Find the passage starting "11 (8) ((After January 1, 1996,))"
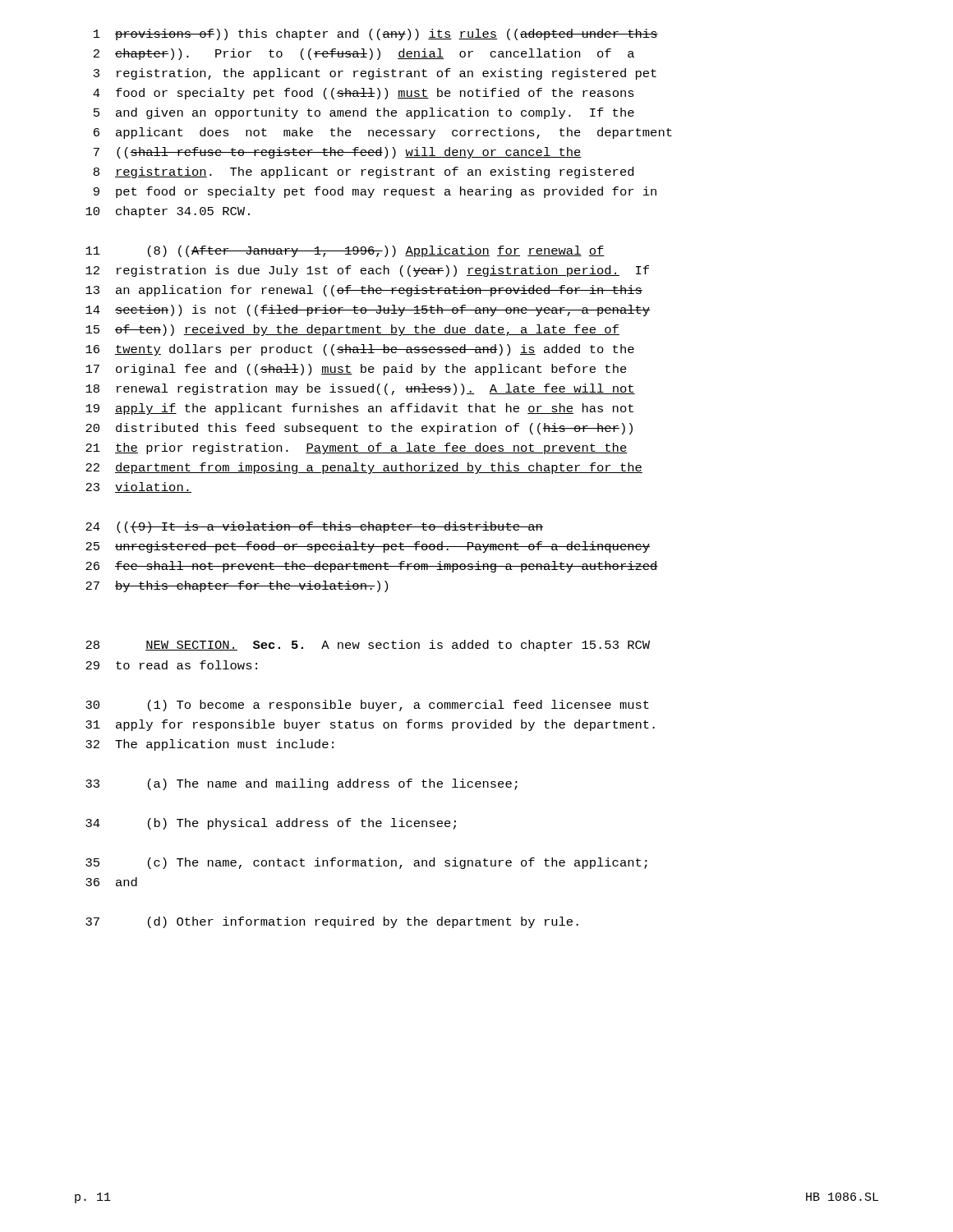The height and width of the screenshot is (1232, 953). [x=476, y=370]
